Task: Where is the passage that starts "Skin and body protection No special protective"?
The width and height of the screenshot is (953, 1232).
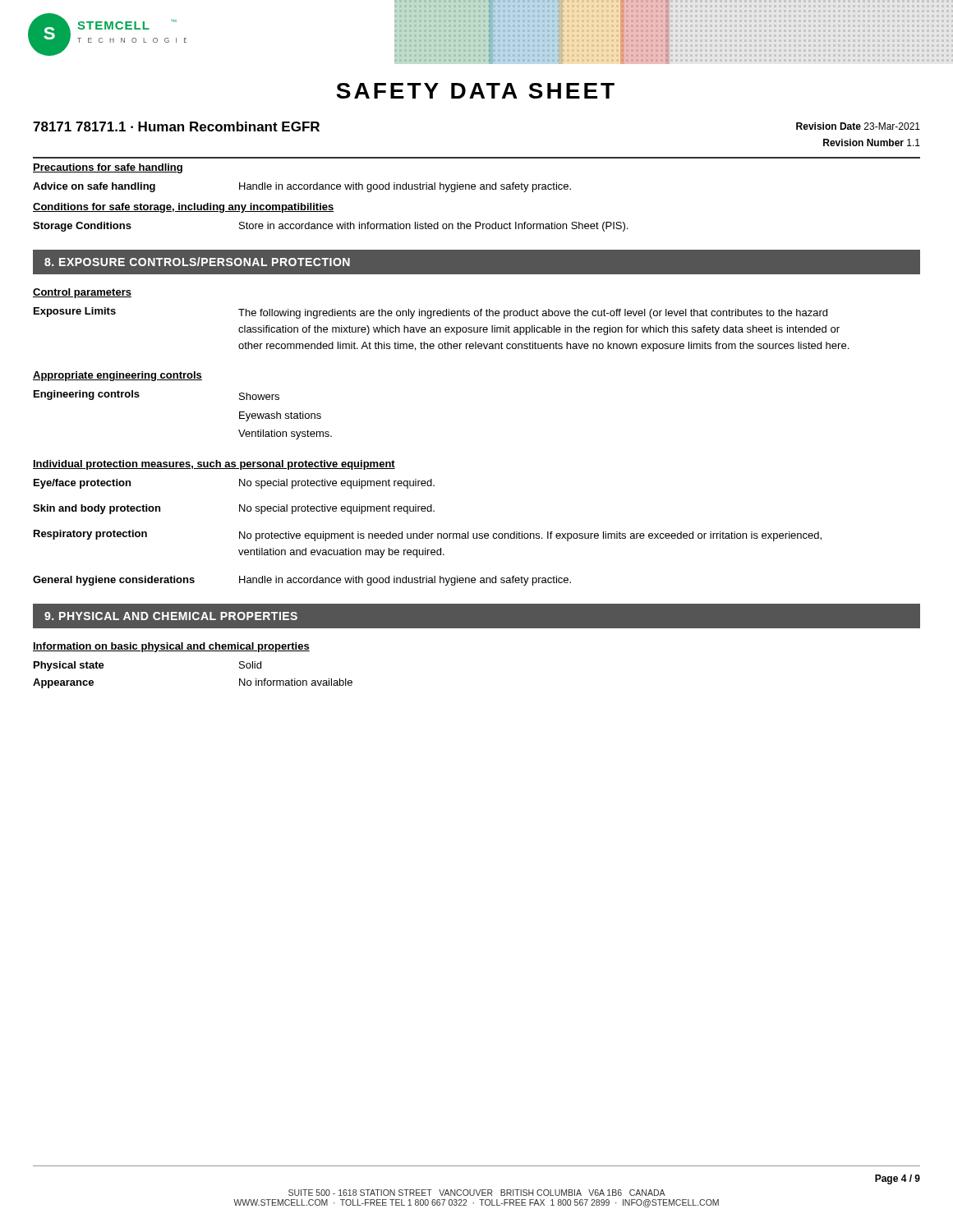Action: 234,508
